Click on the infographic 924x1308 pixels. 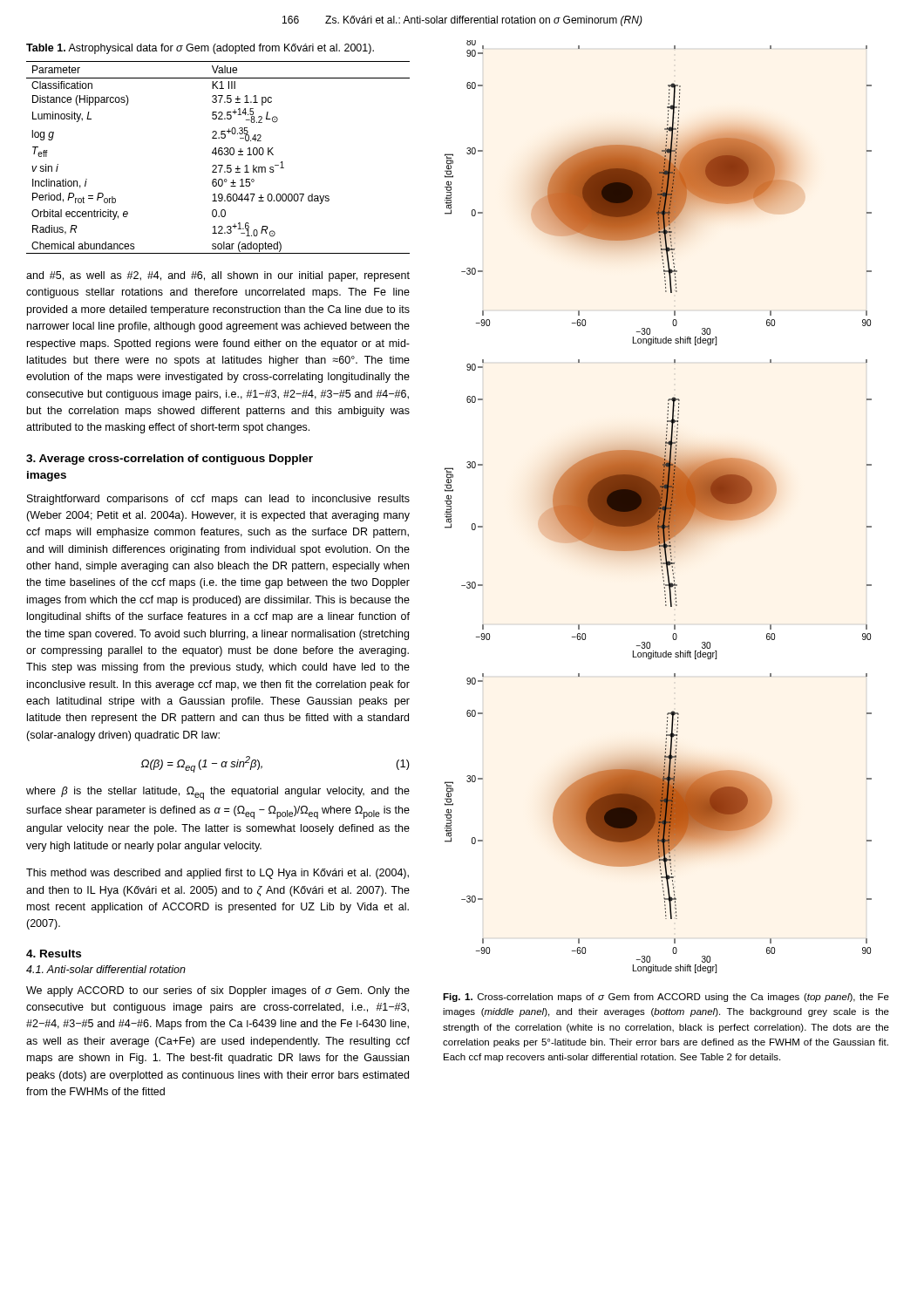pyautogui.click(x=666, y=512)
